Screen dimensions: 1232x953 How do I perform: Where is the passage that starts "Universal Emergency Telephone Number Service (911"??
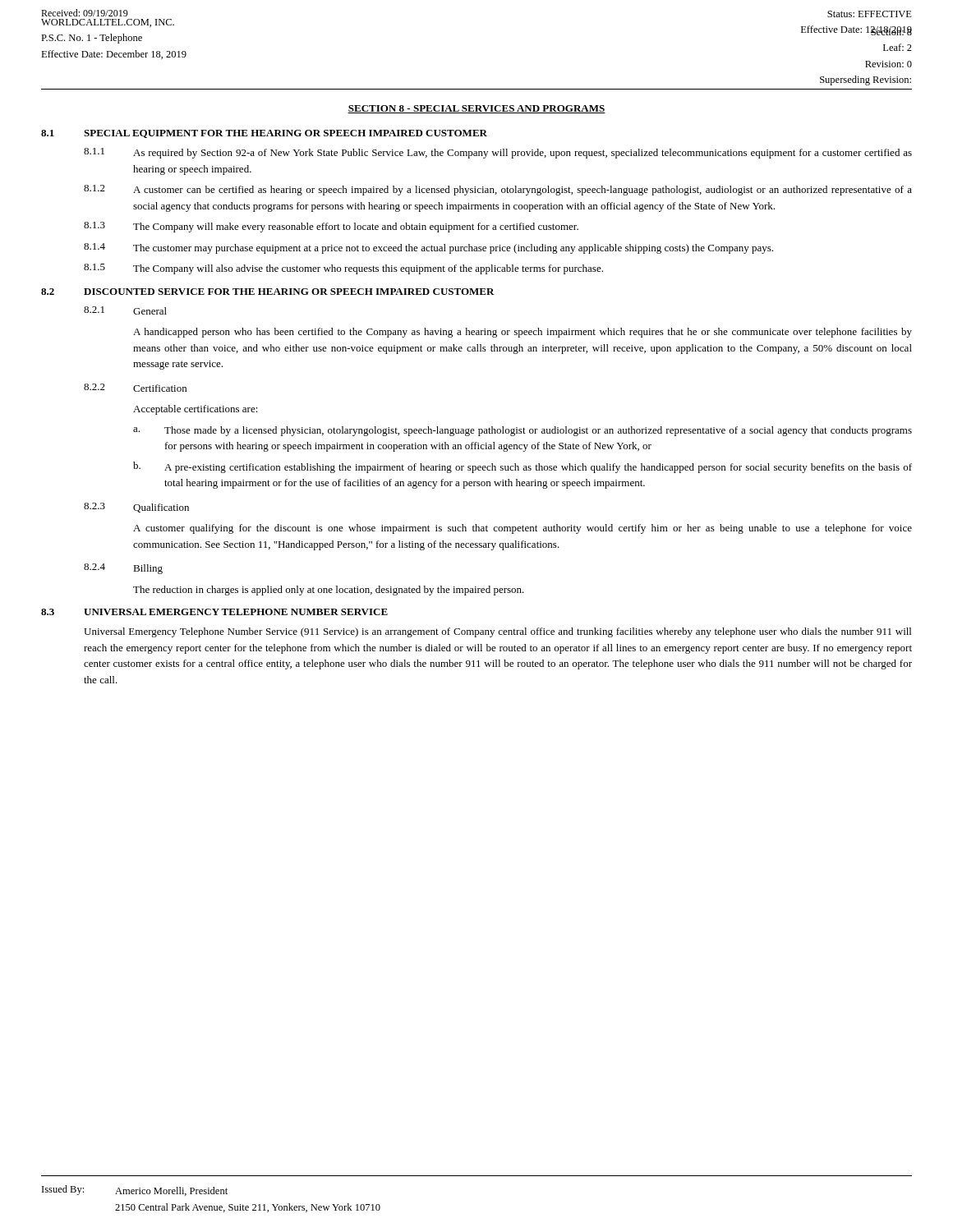(498, 655)
